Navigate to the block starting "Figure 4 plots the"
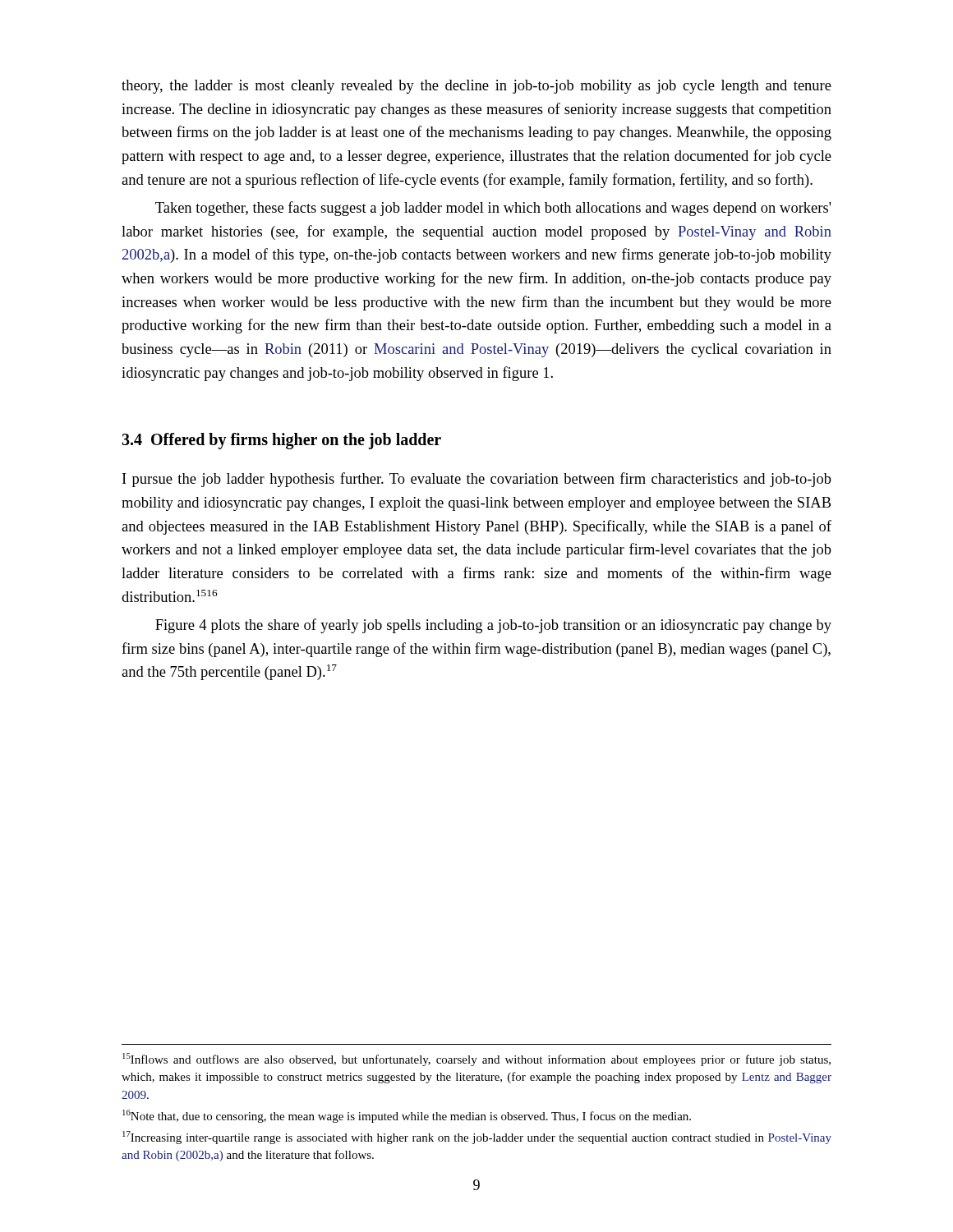Image resolution: width=953 pixels, height=1232 pixels. (x=476, y=648)
